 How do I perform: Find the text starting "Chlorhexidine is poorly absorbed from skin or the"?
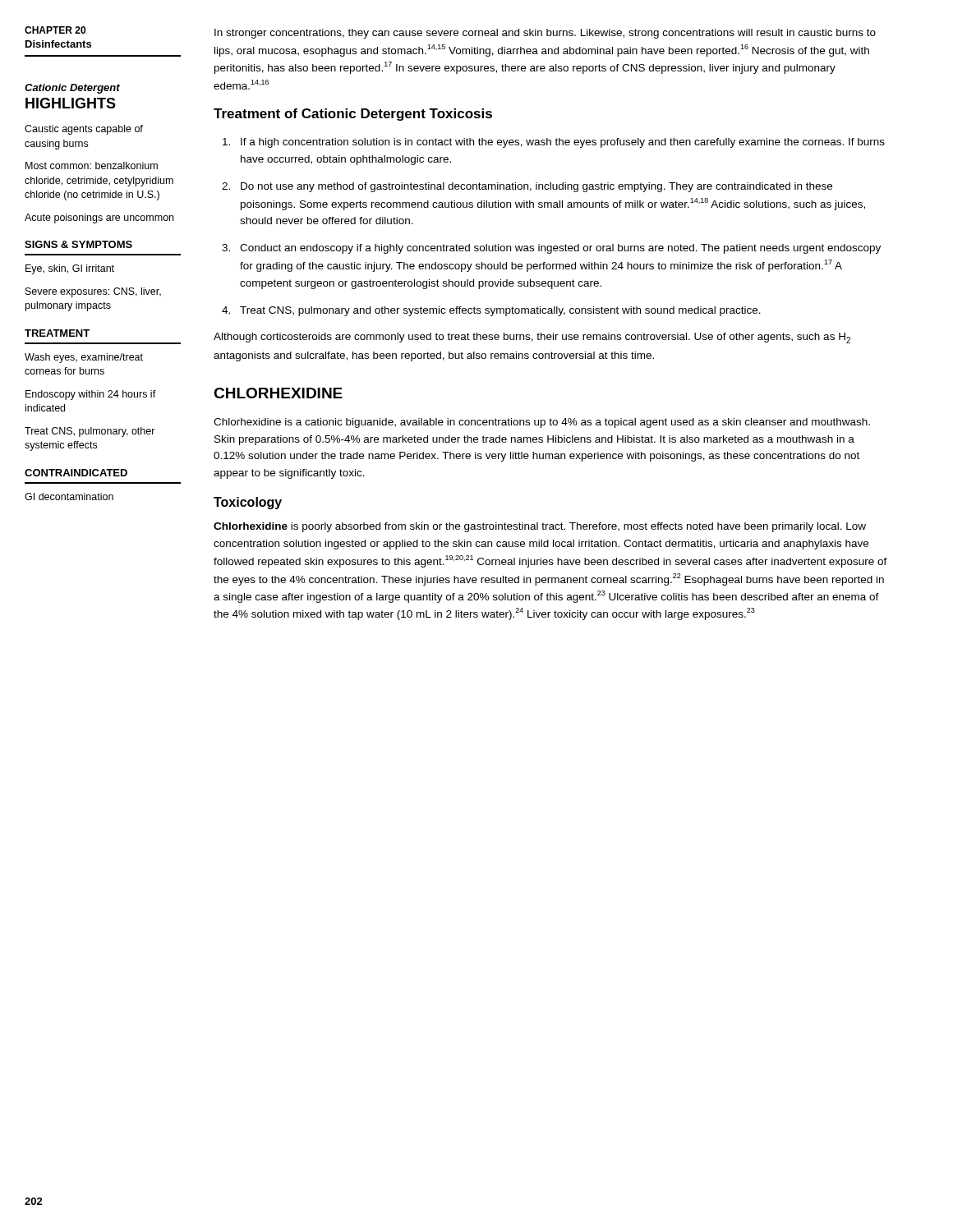pos(550,570)
